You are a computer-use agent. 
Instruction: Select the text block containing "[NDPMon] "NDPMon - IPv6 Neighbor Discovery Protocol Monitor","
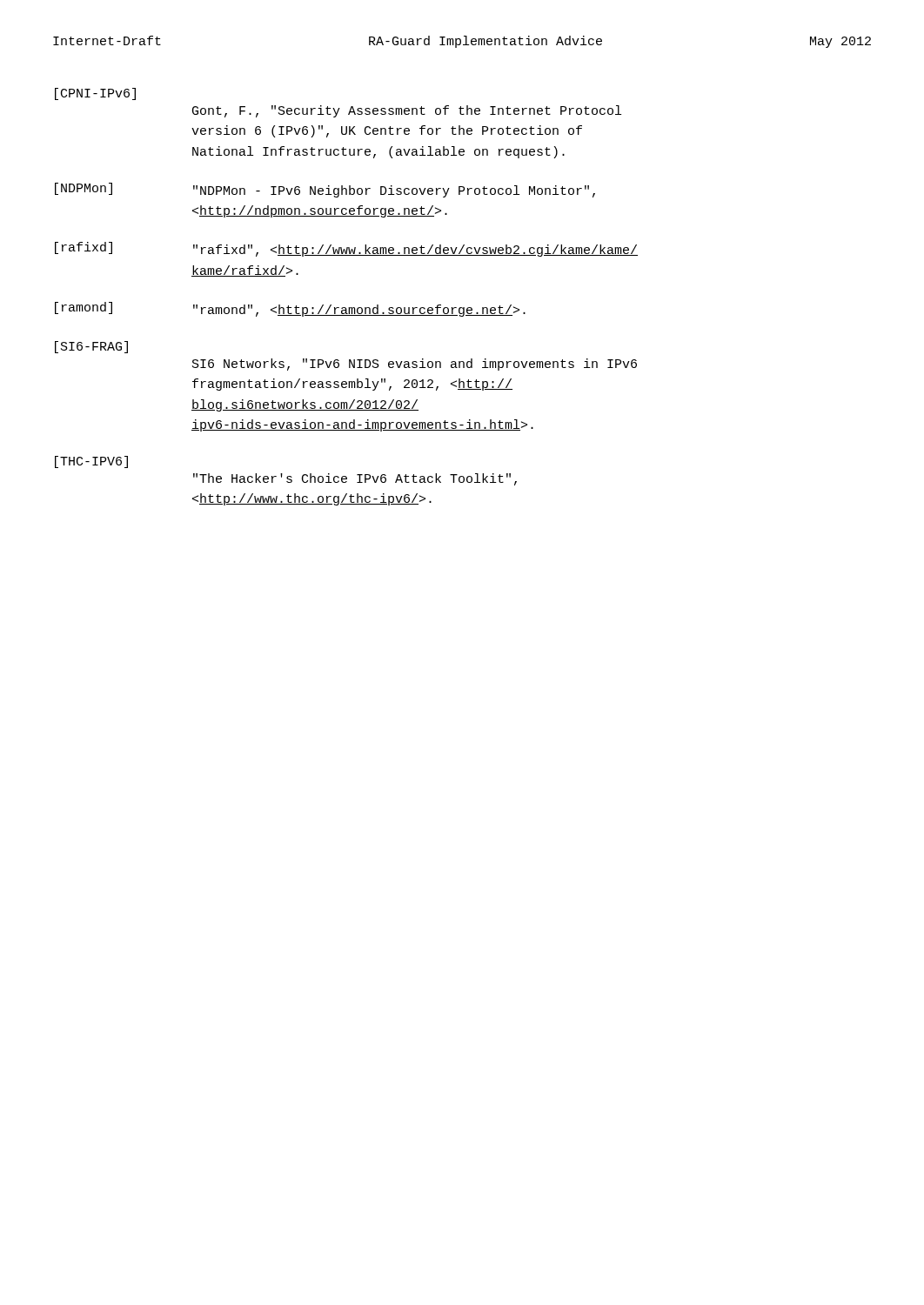pyautogui.click(x=462, y=202)
